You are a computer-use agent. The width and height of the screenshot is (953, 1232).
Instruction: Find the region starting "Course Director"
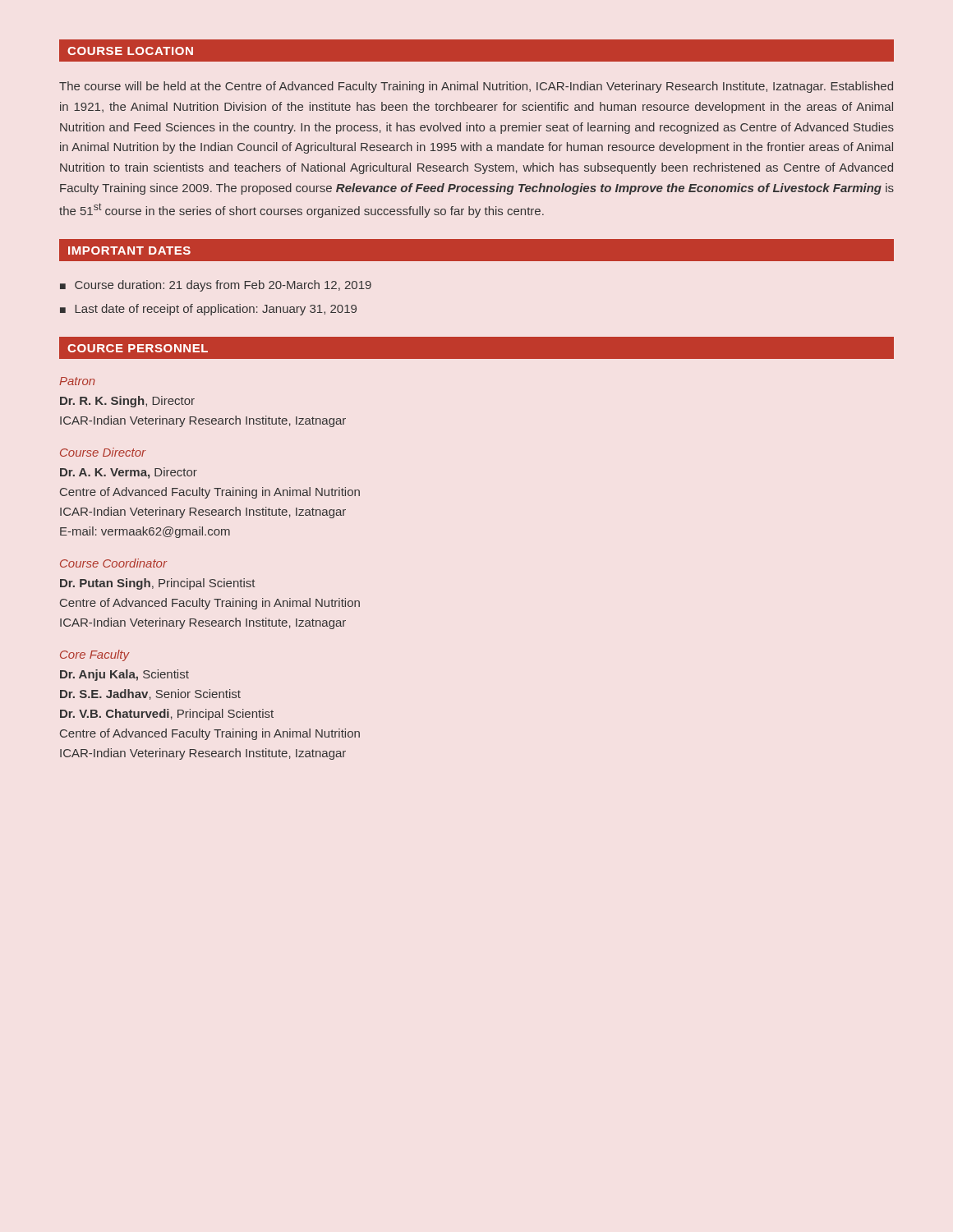(103, 452)
